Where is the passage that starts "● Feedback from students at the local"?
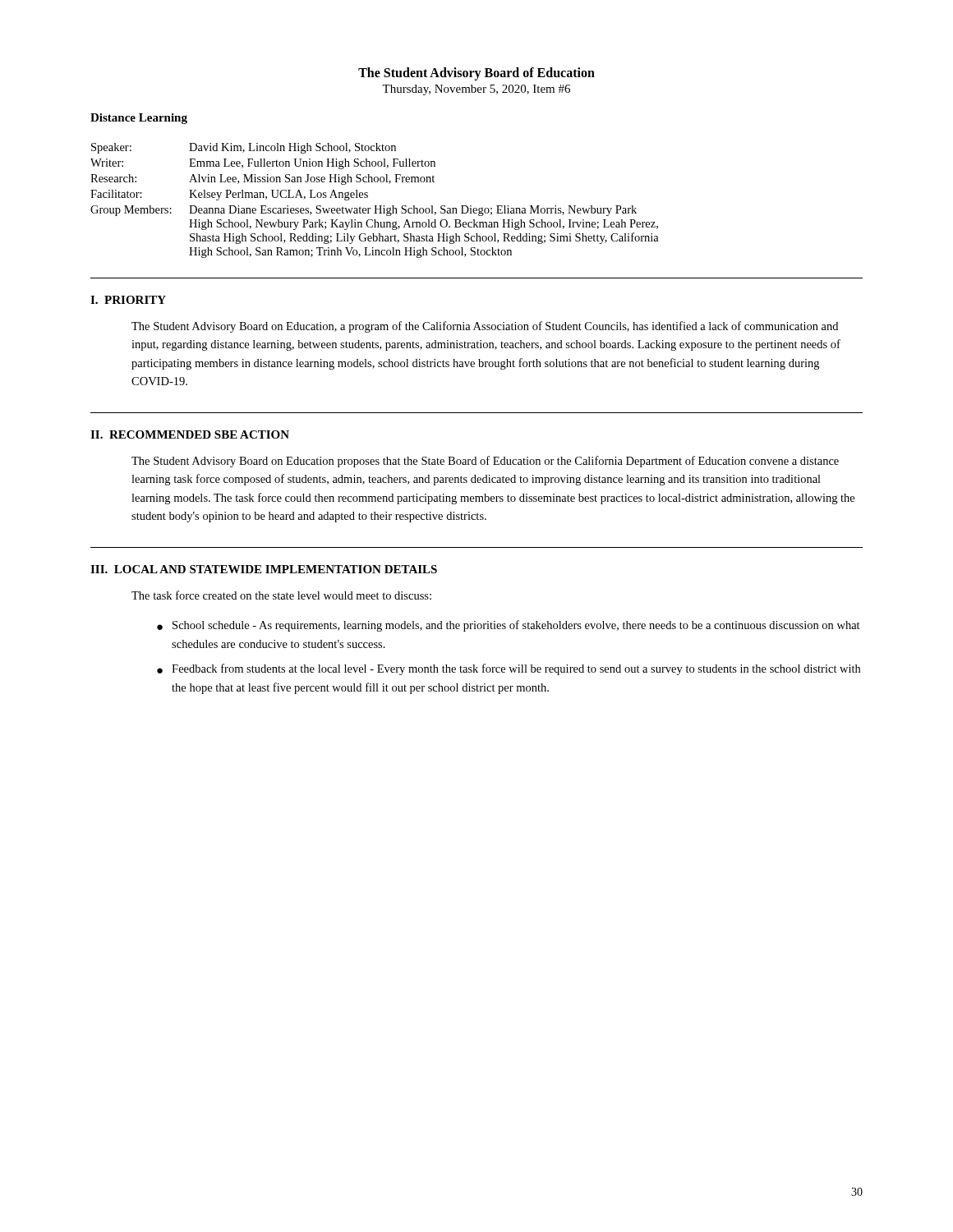This screenshot has width=953, height=1232. click(509, 678)
